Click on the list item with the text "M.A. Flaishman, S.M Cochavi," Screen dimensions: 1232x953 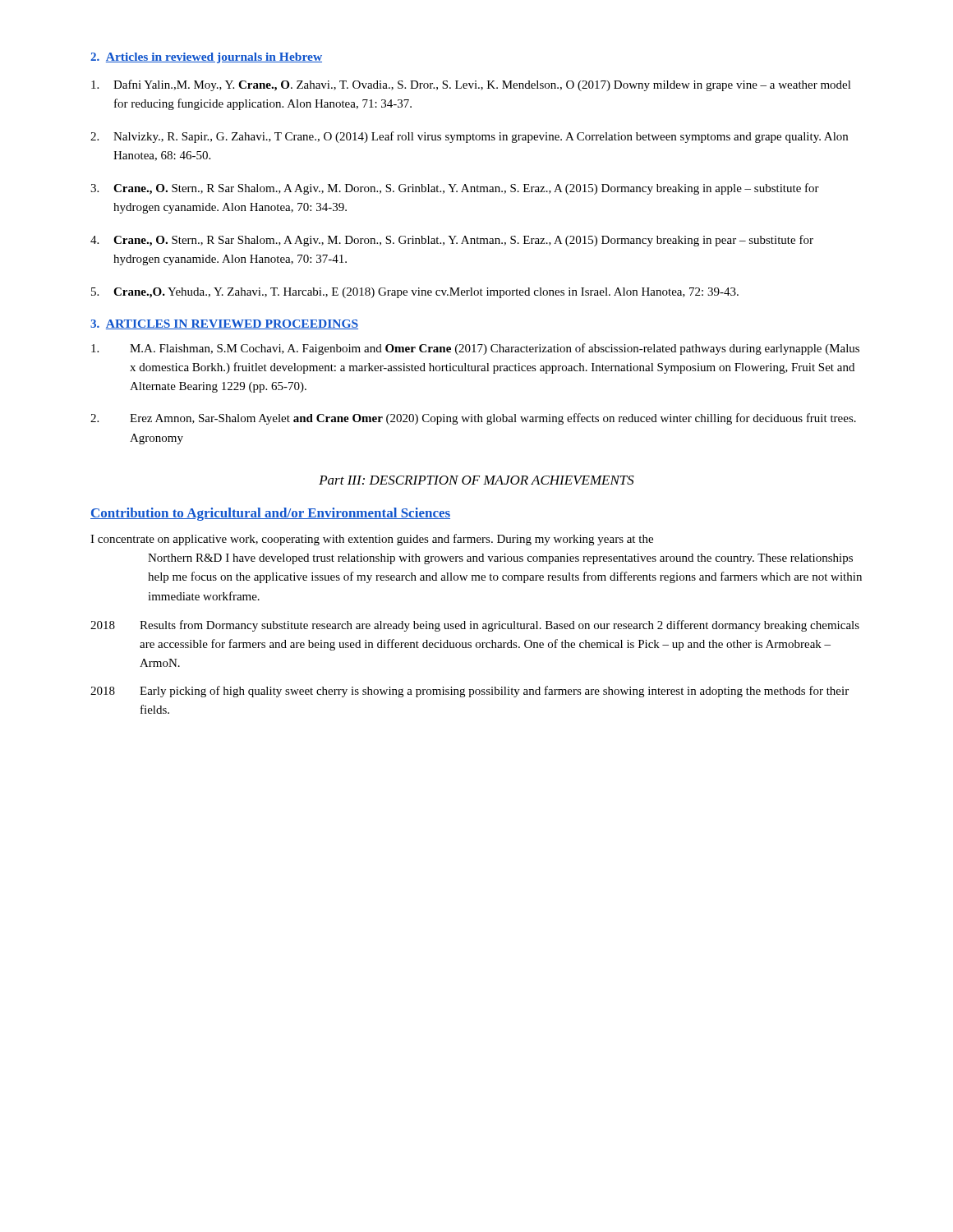click(476, 367)
